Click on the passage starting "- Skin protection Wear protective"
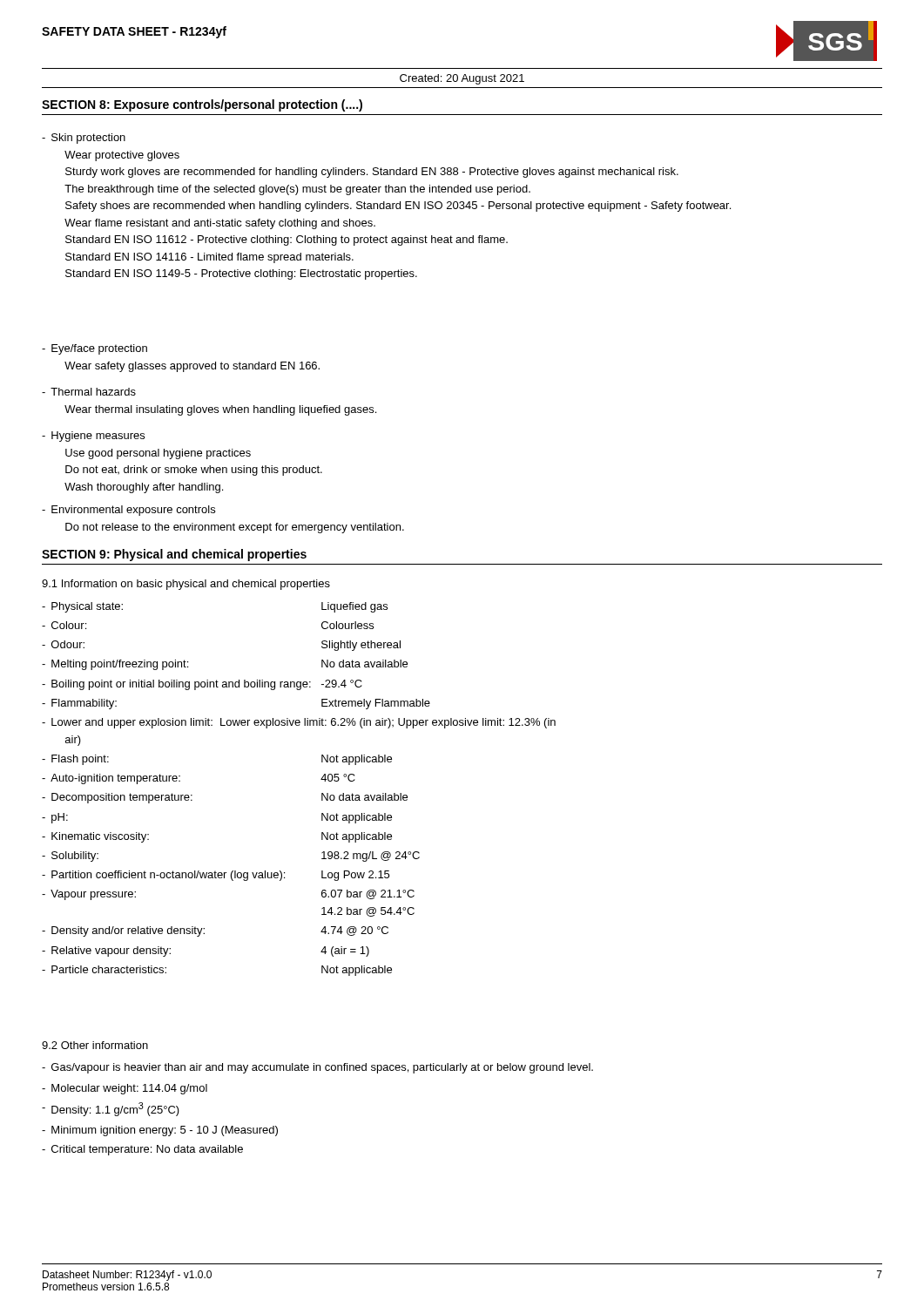This screenshot has height=1307, width=924. (462, 205)
